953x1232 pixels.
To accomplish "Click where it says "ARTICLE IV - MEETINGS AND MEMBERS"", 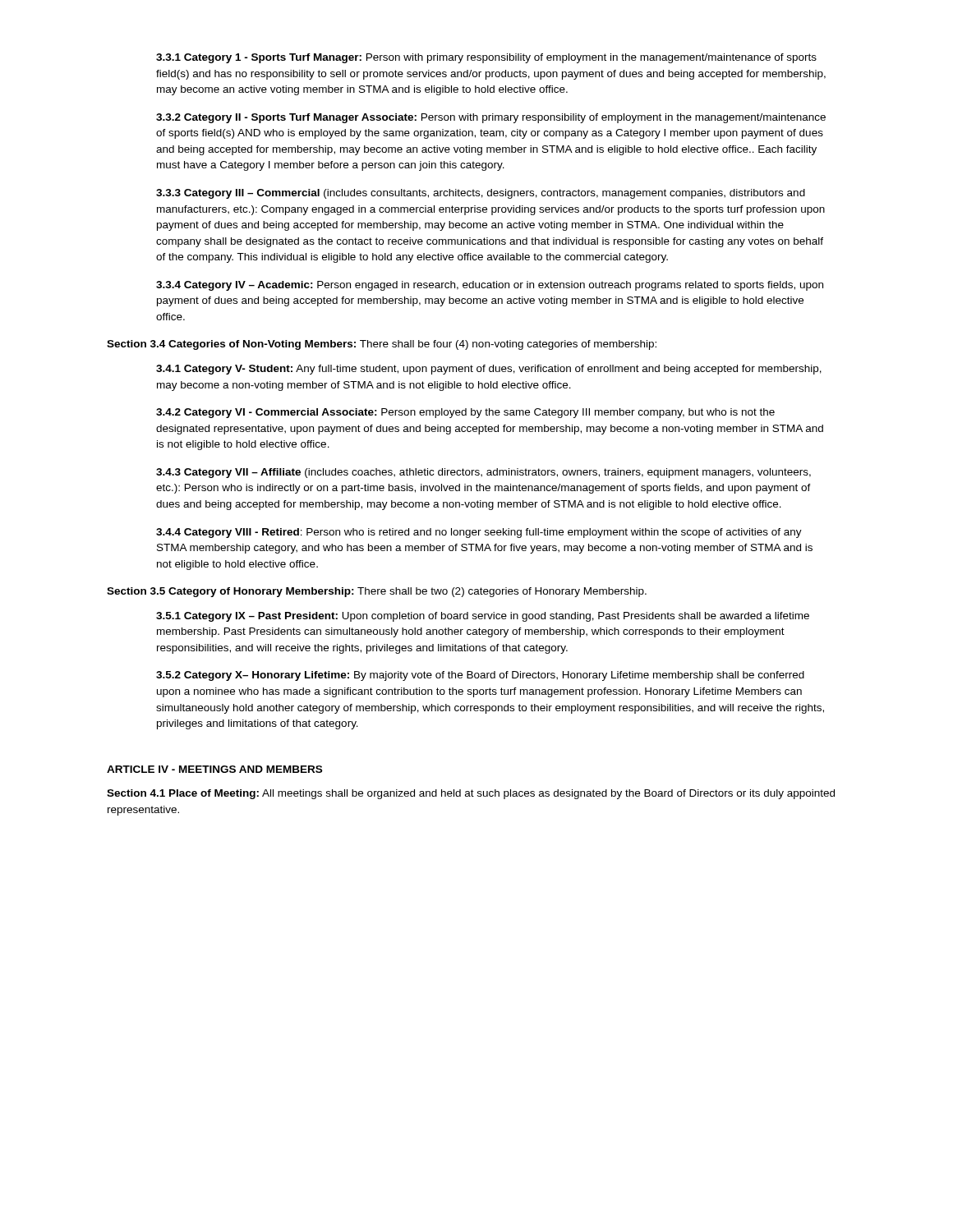I will click(x=215, y=769).
